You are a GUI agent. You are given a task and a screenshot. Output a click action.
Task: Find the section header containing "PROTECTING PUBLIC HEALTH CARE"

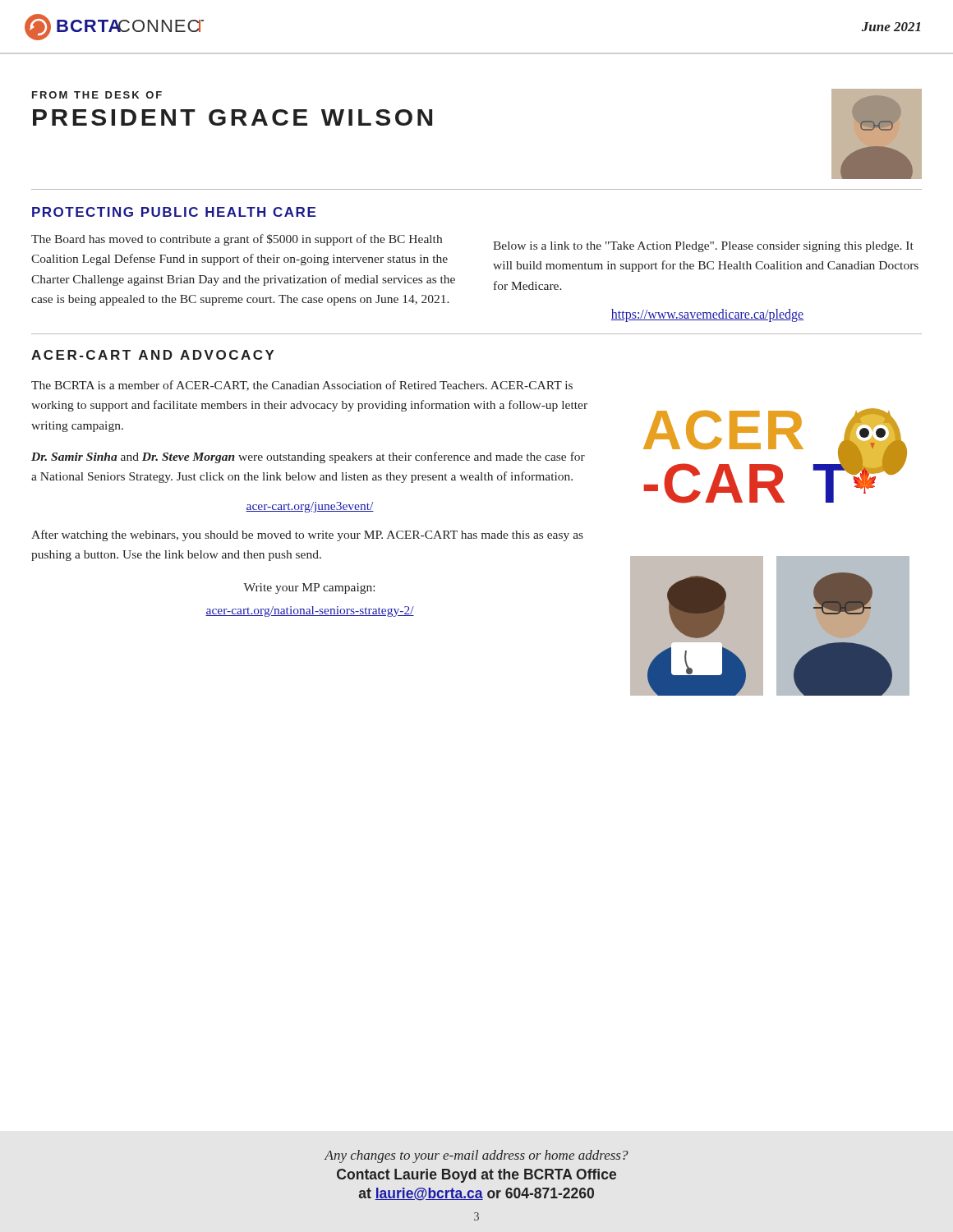point(174,212)
